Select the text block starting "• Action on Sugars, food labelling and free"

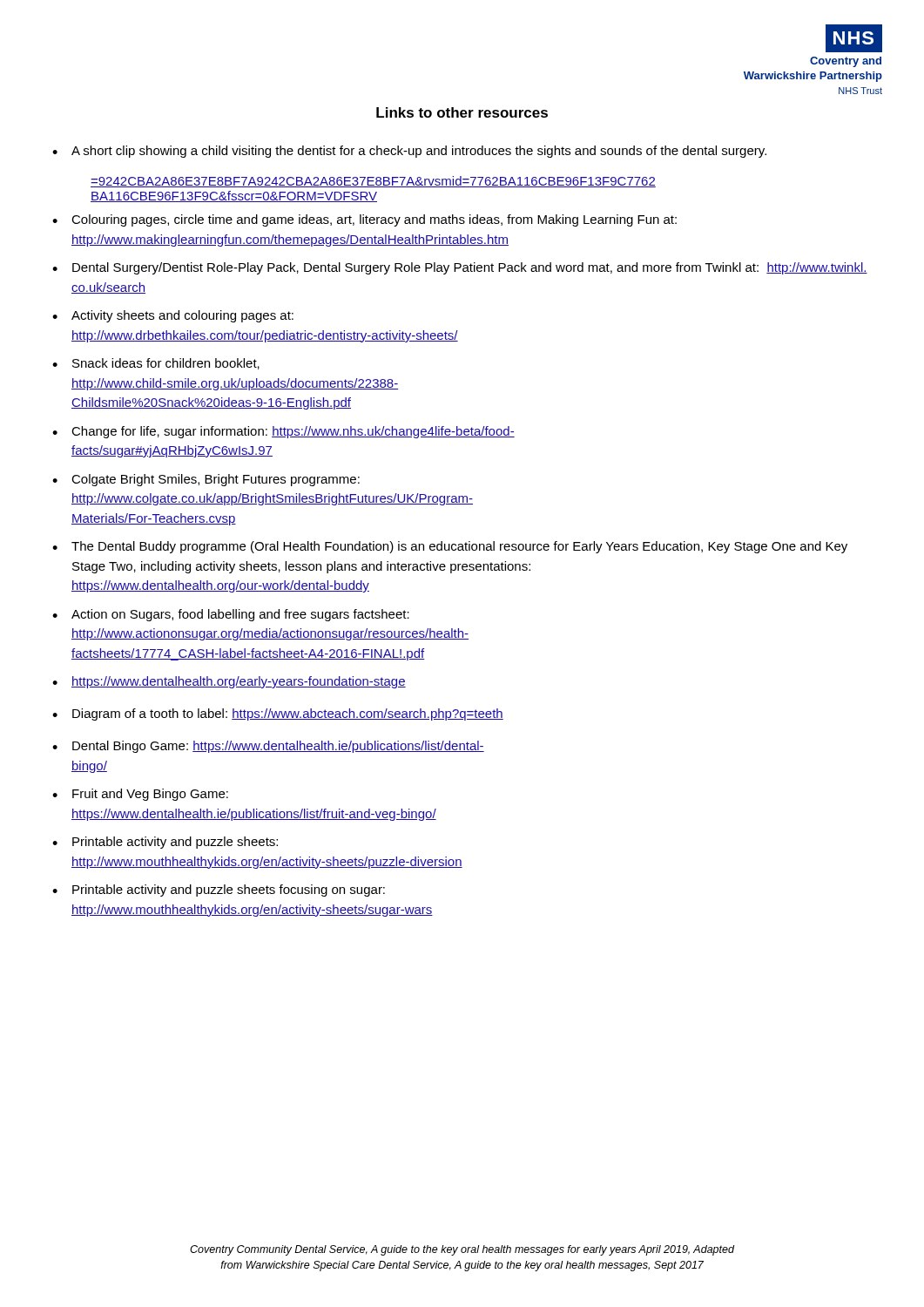point(462,634)
